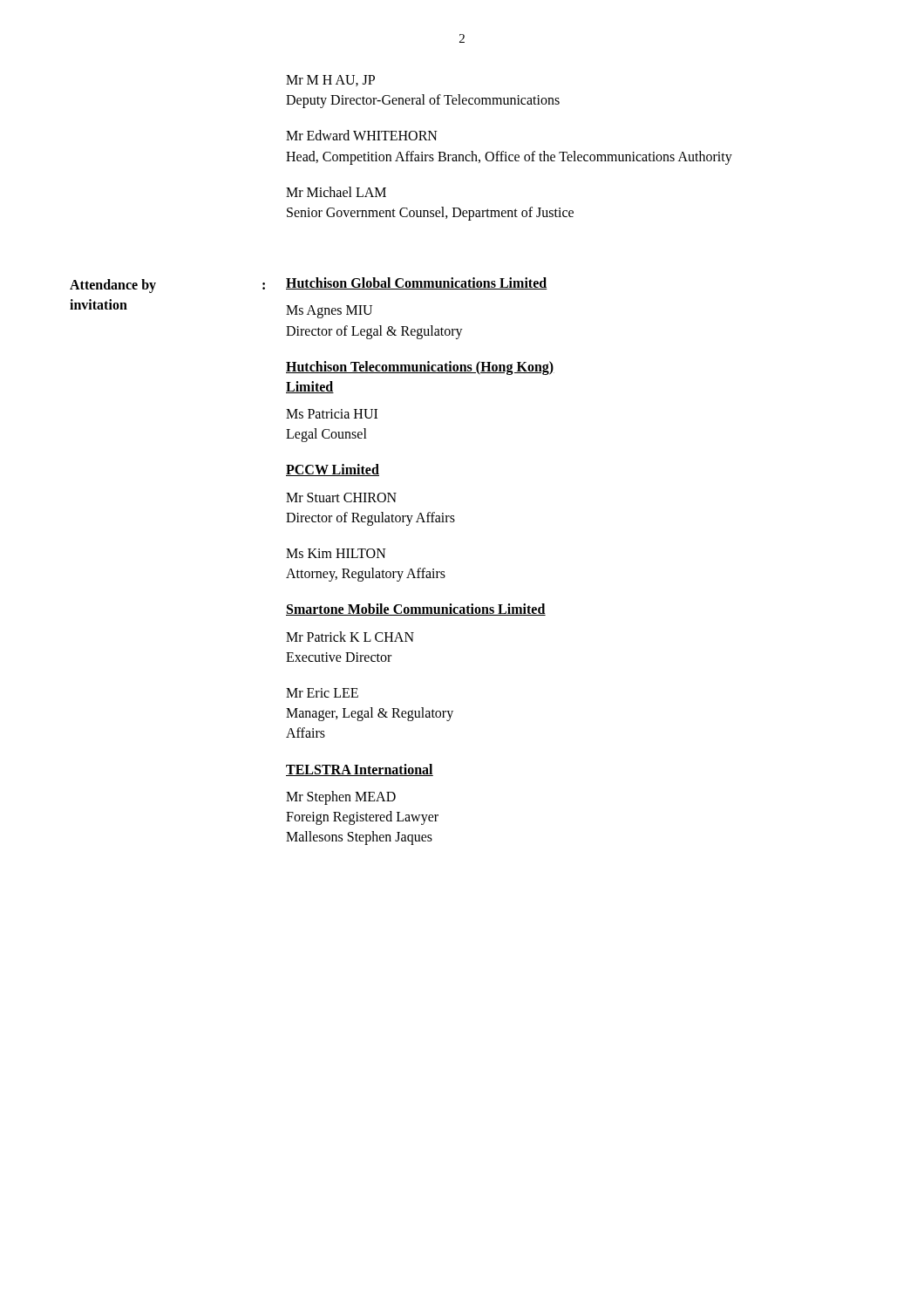924x1308 pixels.
Task: Find the text starting "Mr Eric LEE Manager, Legal & RegulatoryAffairs"
Action: pyautogui.click(x=322, y=693)
